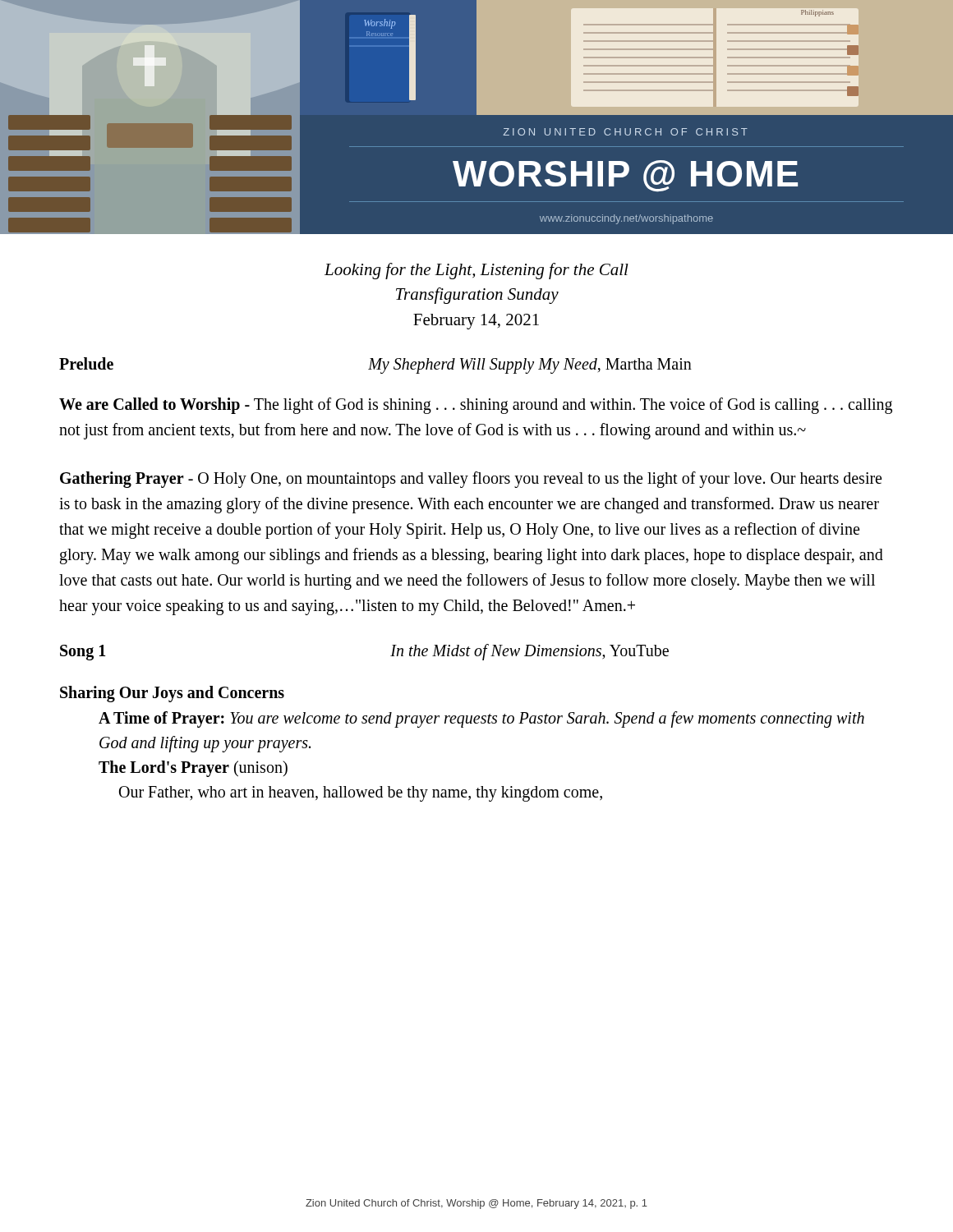
Task: Point to the region starting "We are Called to Worship - The"
Action: [x=476, y=417]
